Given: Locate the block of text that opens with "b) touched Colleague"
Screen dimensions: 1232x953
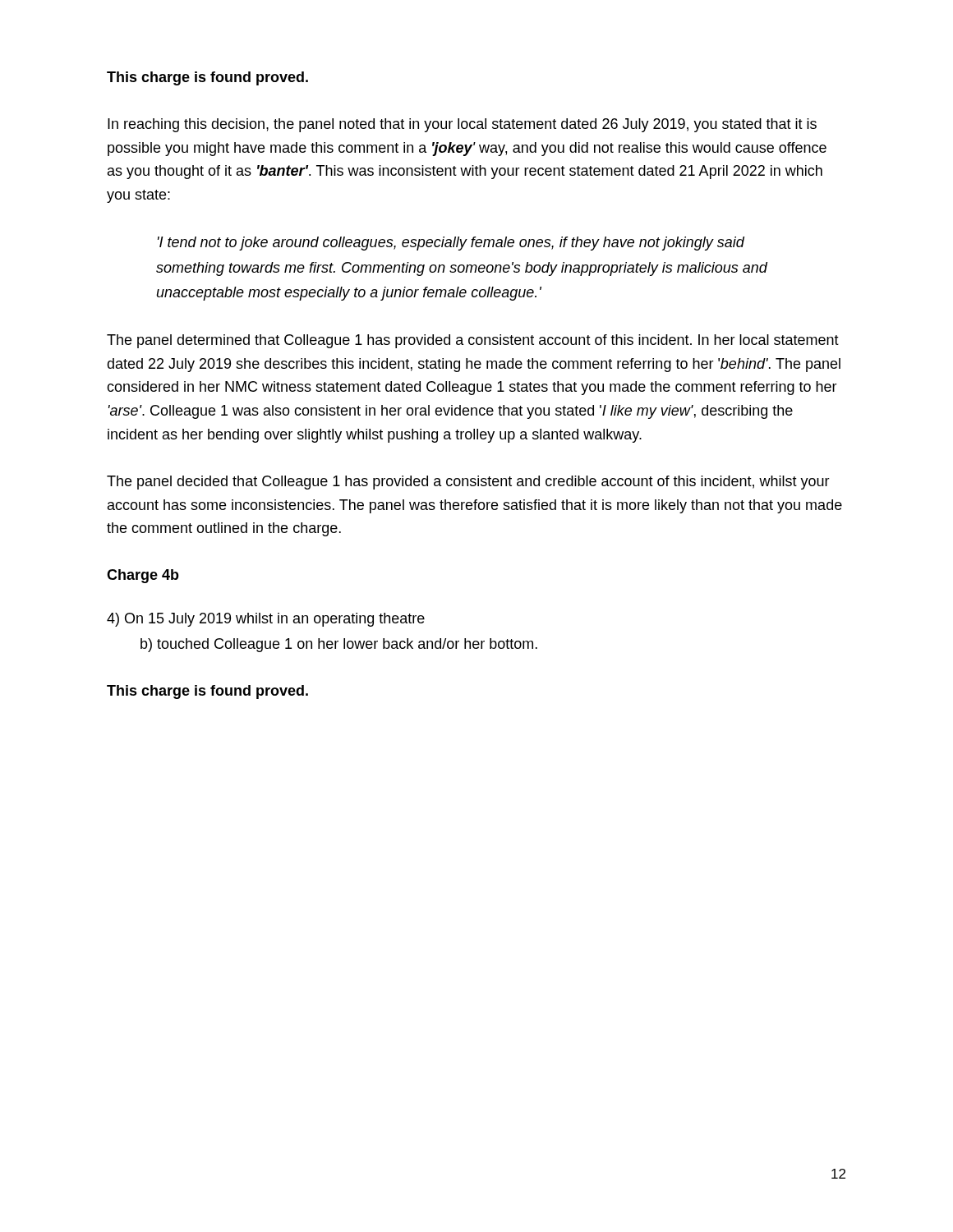Looking at the screenshot, I should (x=339, y=644).
